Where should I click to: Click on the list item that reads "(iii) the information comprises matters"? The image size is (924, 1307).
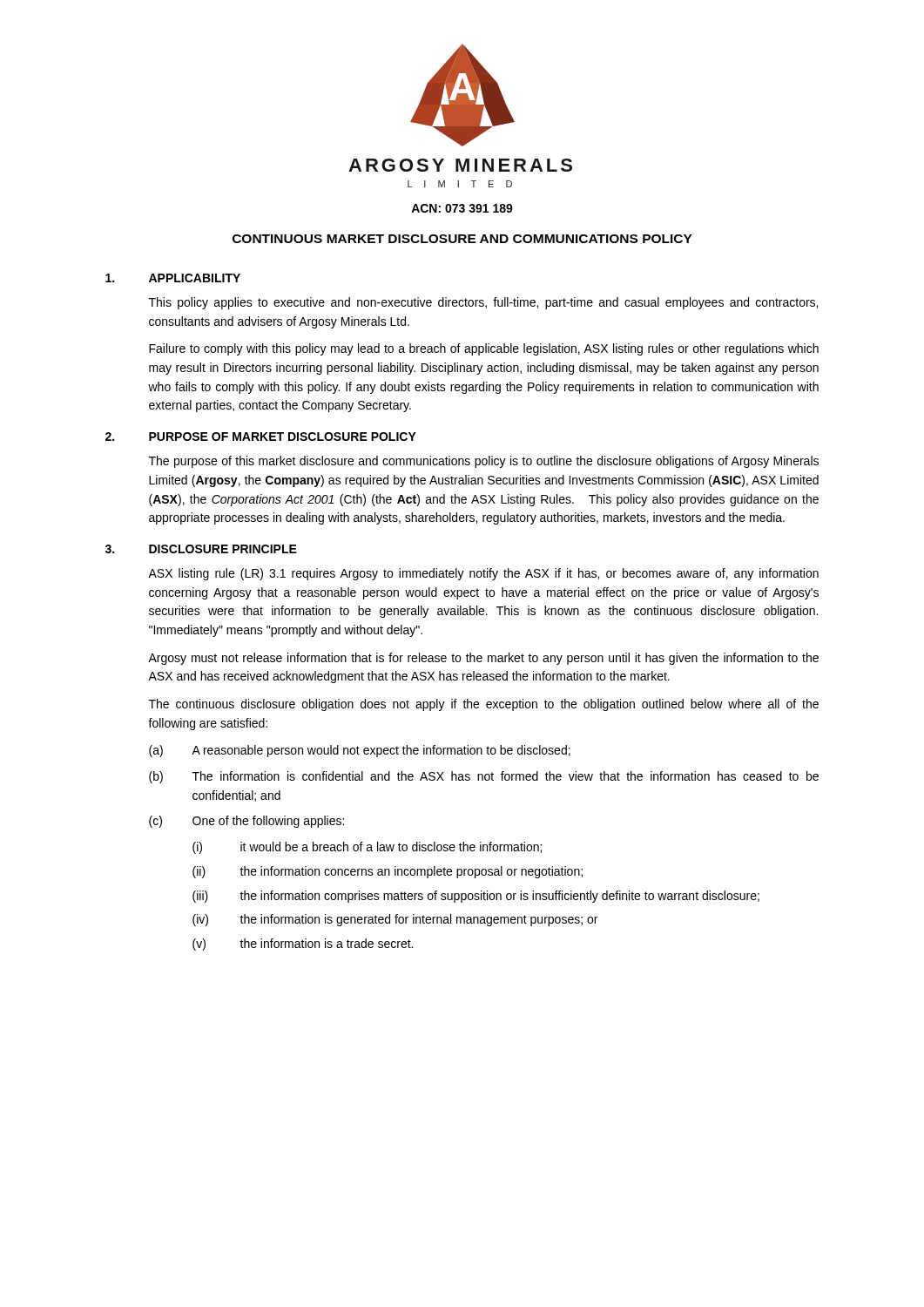click(x=506, y=896)
